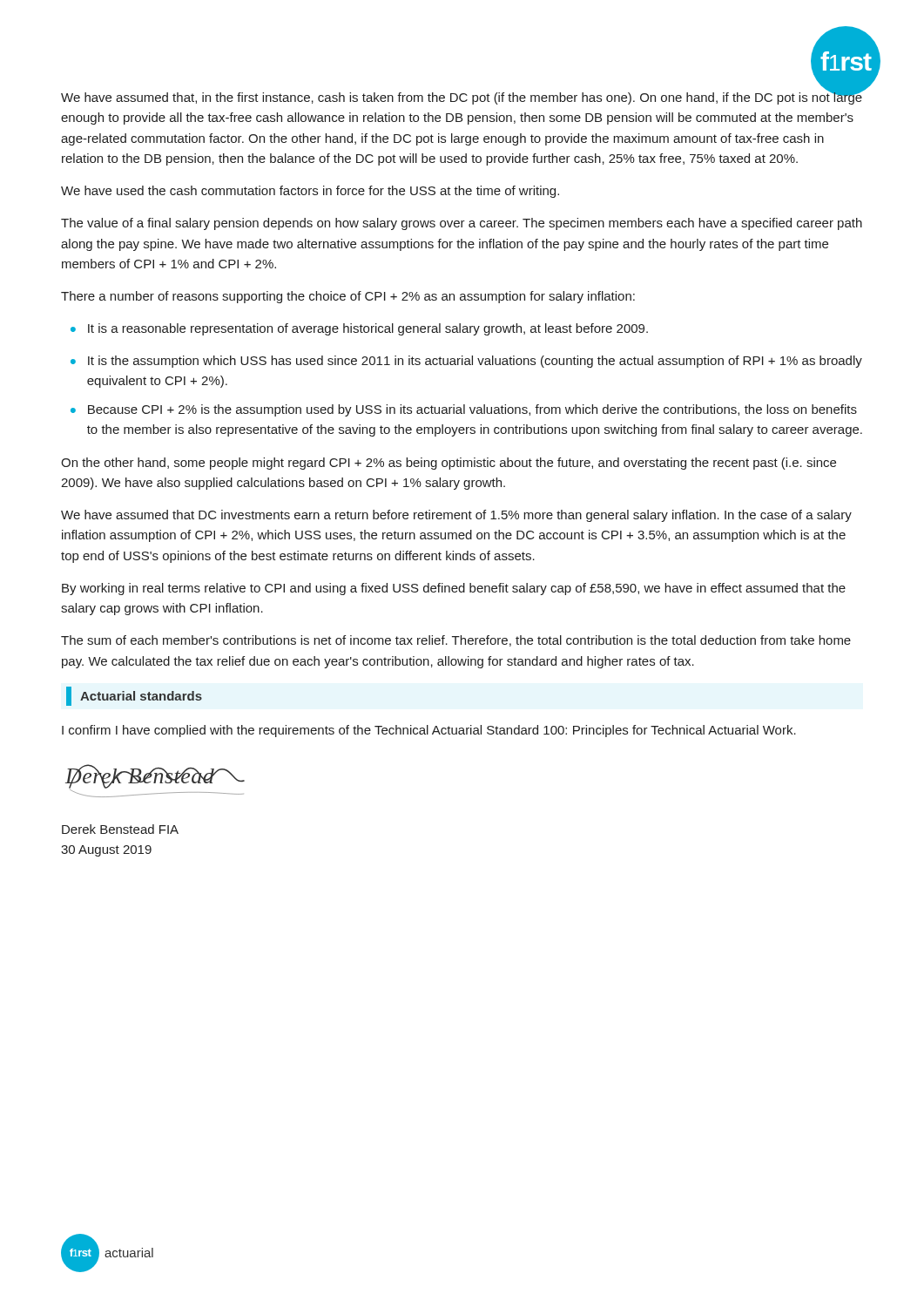Click the passage that begins "The value of"

click(462, 243)
